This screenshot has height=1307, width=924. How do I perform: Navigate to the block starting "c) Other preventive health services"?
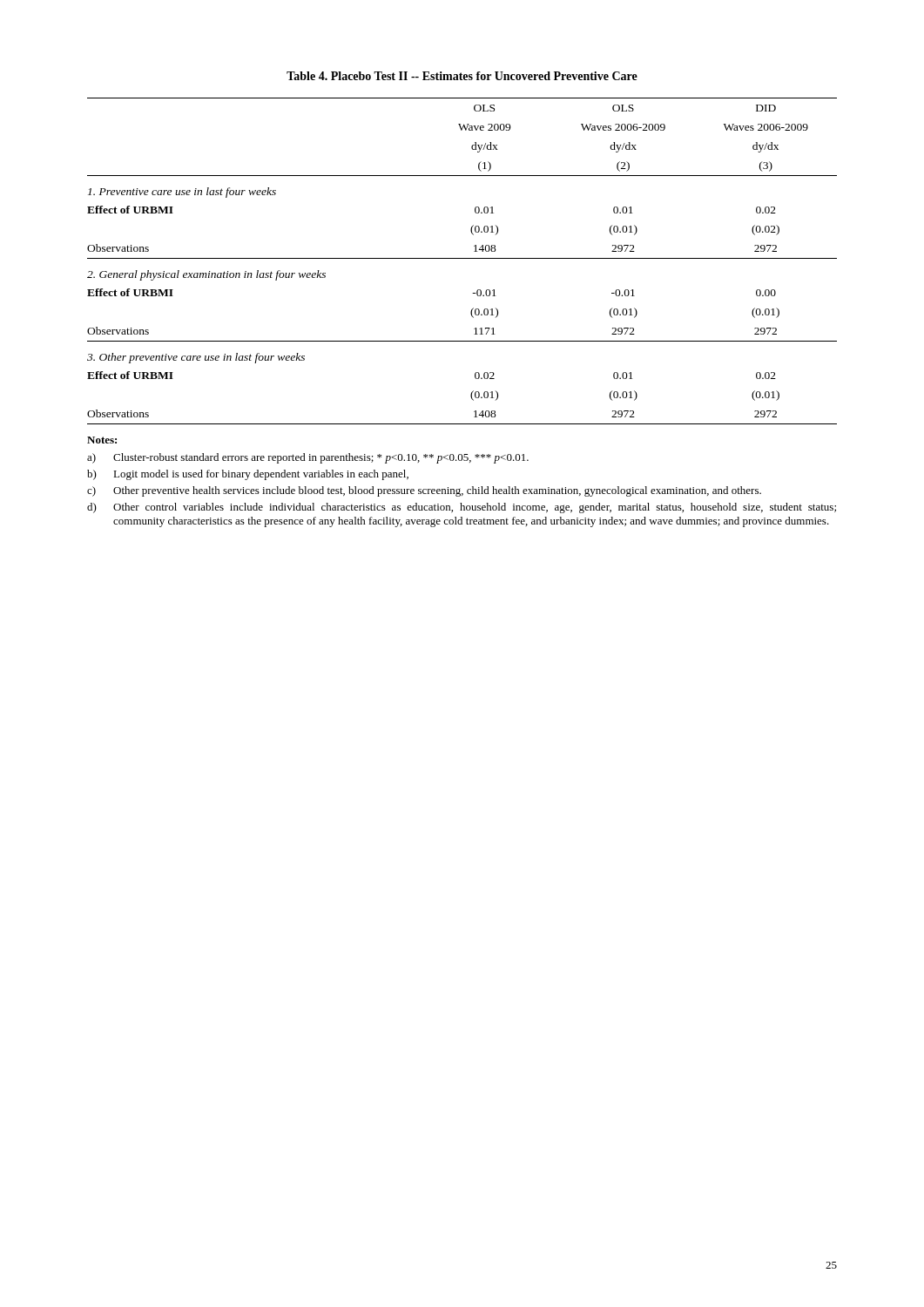462,491
